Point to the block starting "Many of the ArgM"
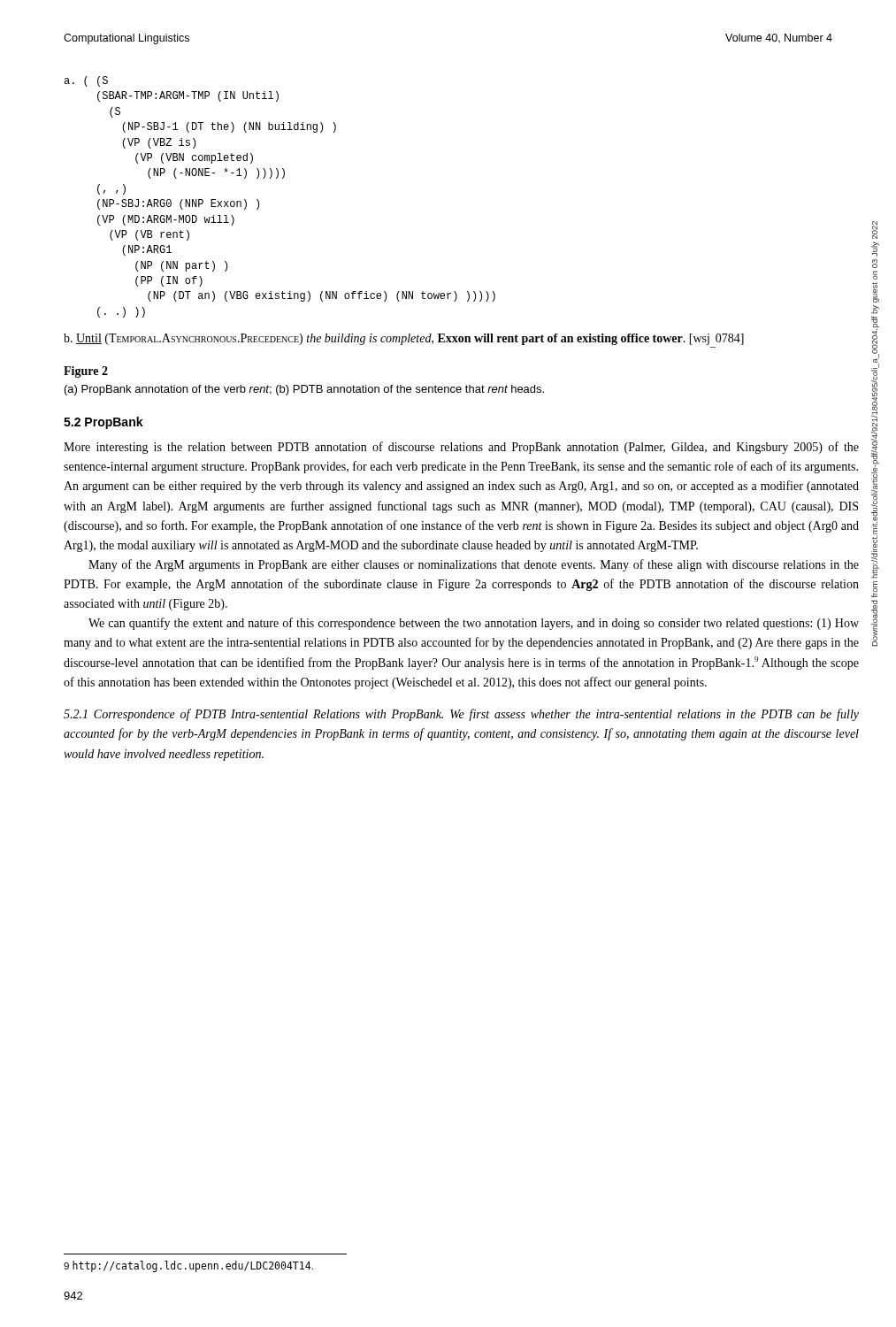The width and height of the screenshot is (896, 1327). pos(461,585)
